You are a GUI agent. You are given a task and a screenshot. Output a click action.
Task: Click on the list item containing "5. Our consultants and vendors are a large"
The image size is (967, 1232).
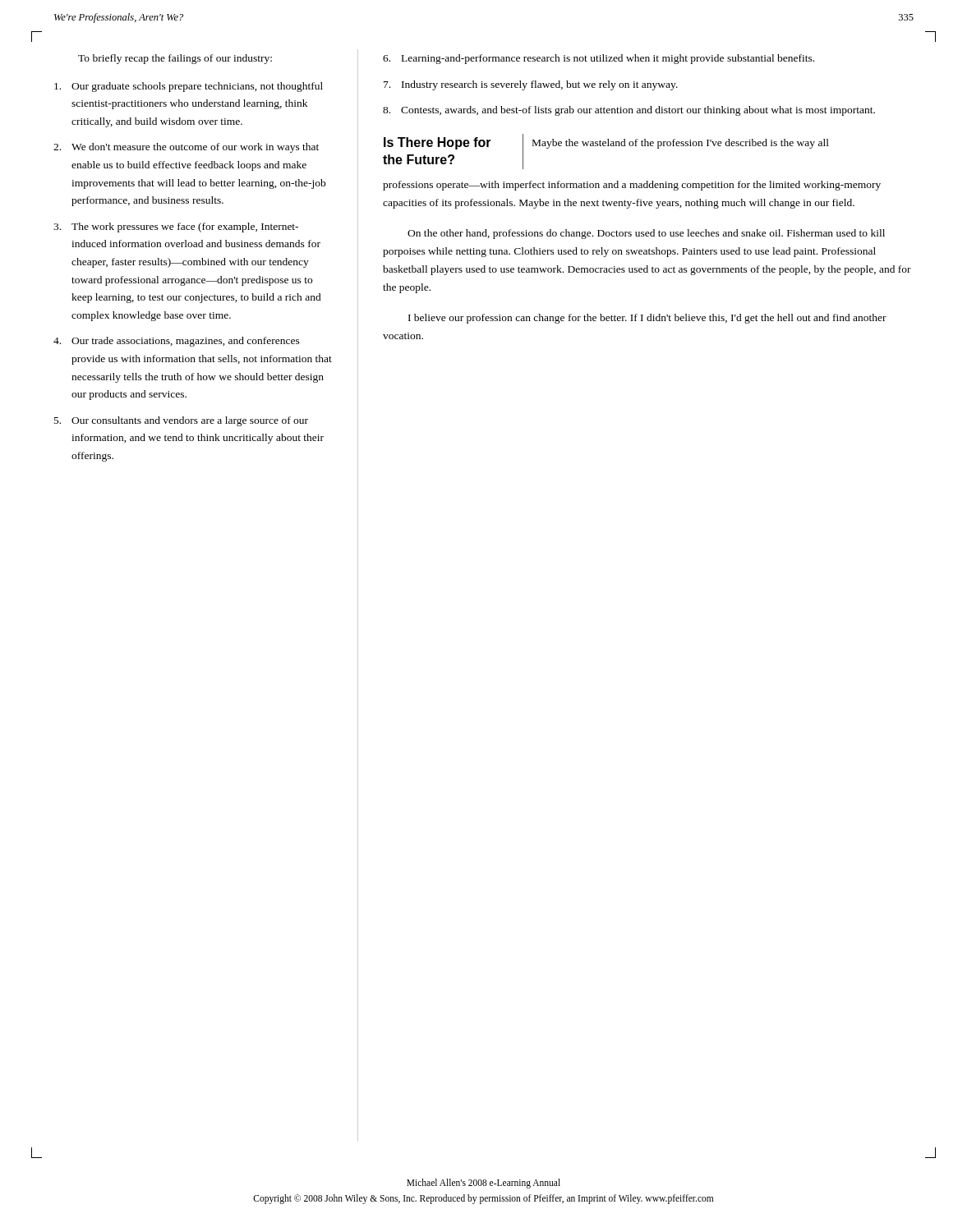click(193, 438)
